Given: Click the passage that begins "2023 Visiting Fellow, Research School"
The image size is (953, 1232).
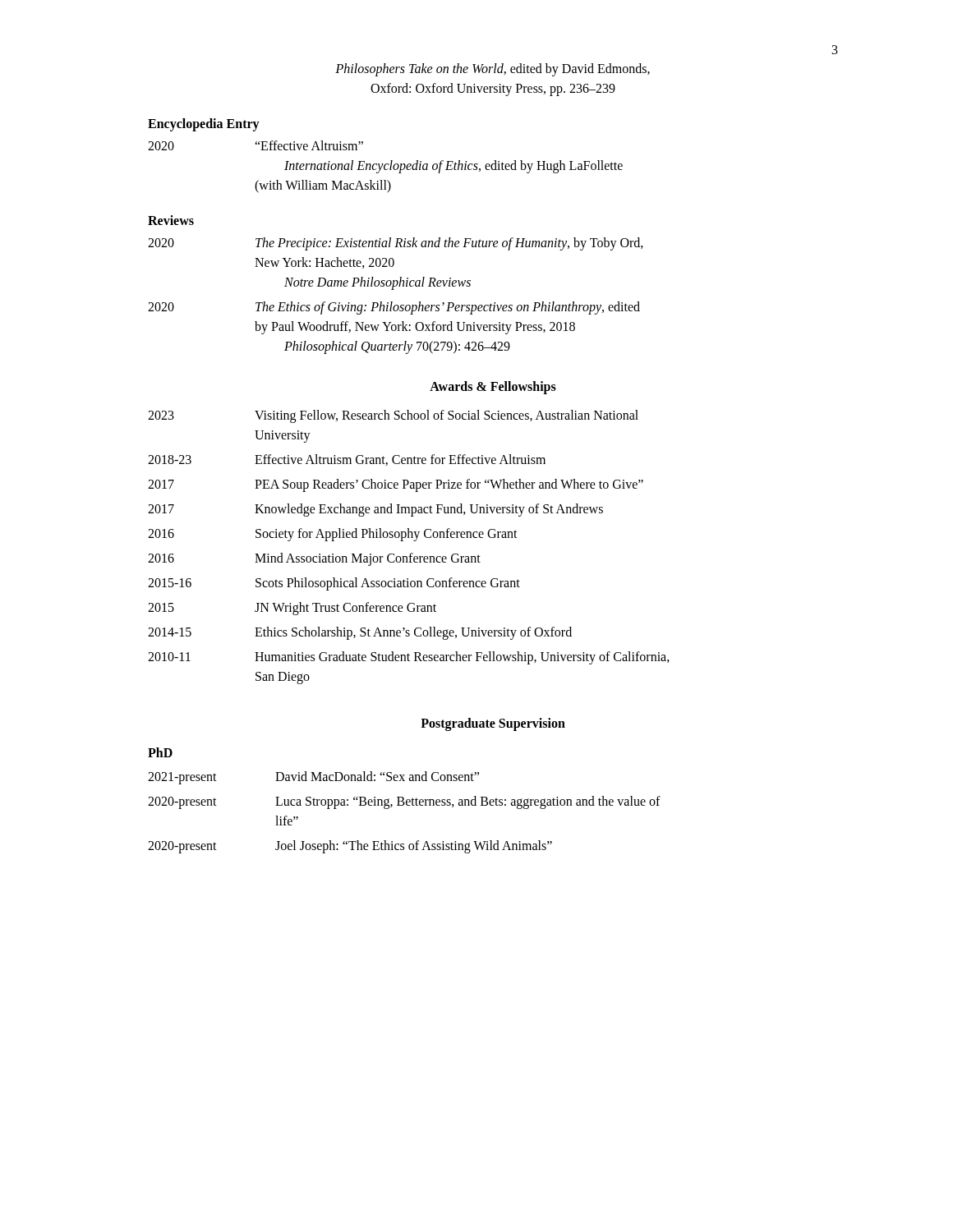Looking at the screenshot, I should (493, 425).
